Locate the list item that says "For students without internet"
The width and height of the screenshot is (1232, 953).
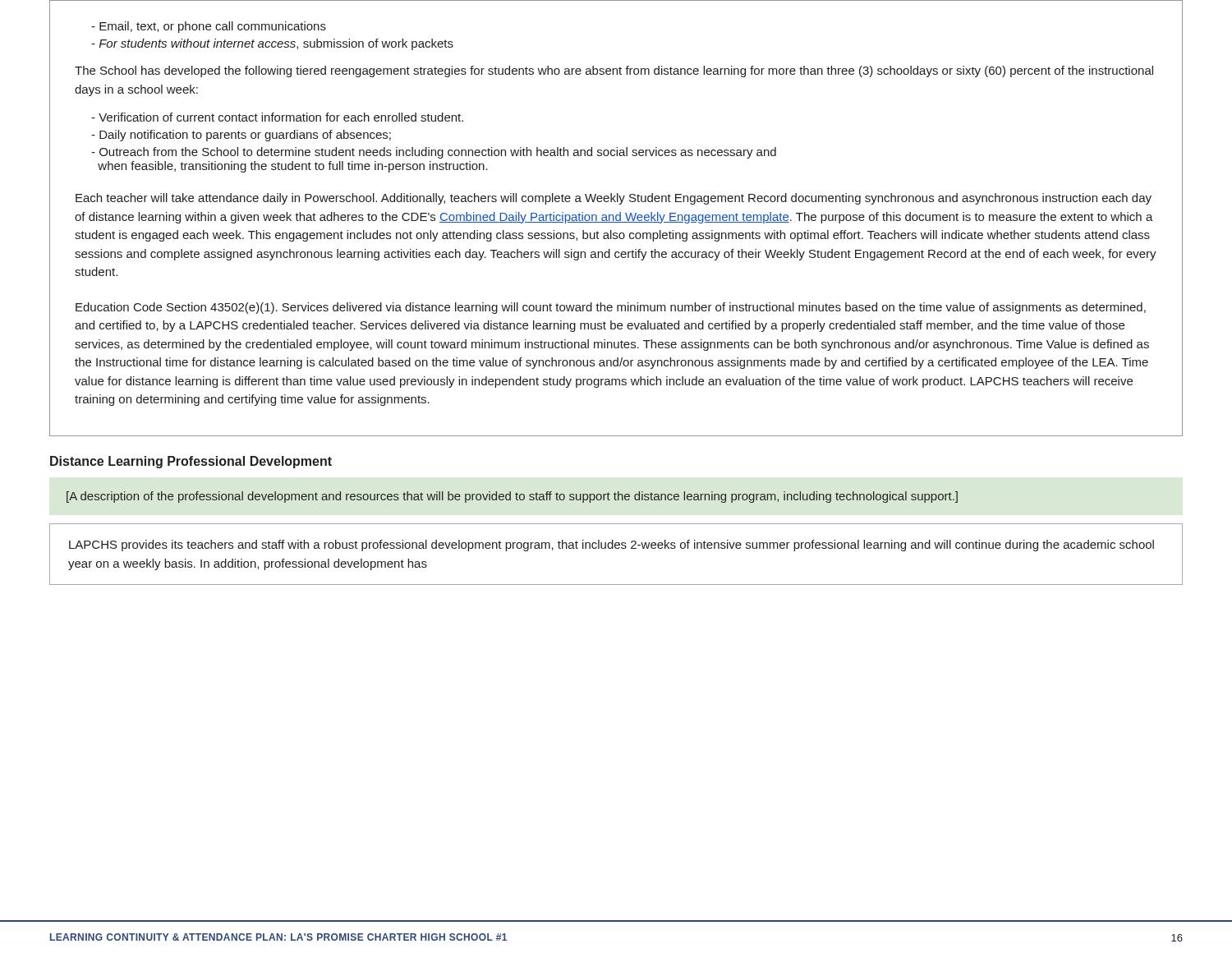point(272,43)
